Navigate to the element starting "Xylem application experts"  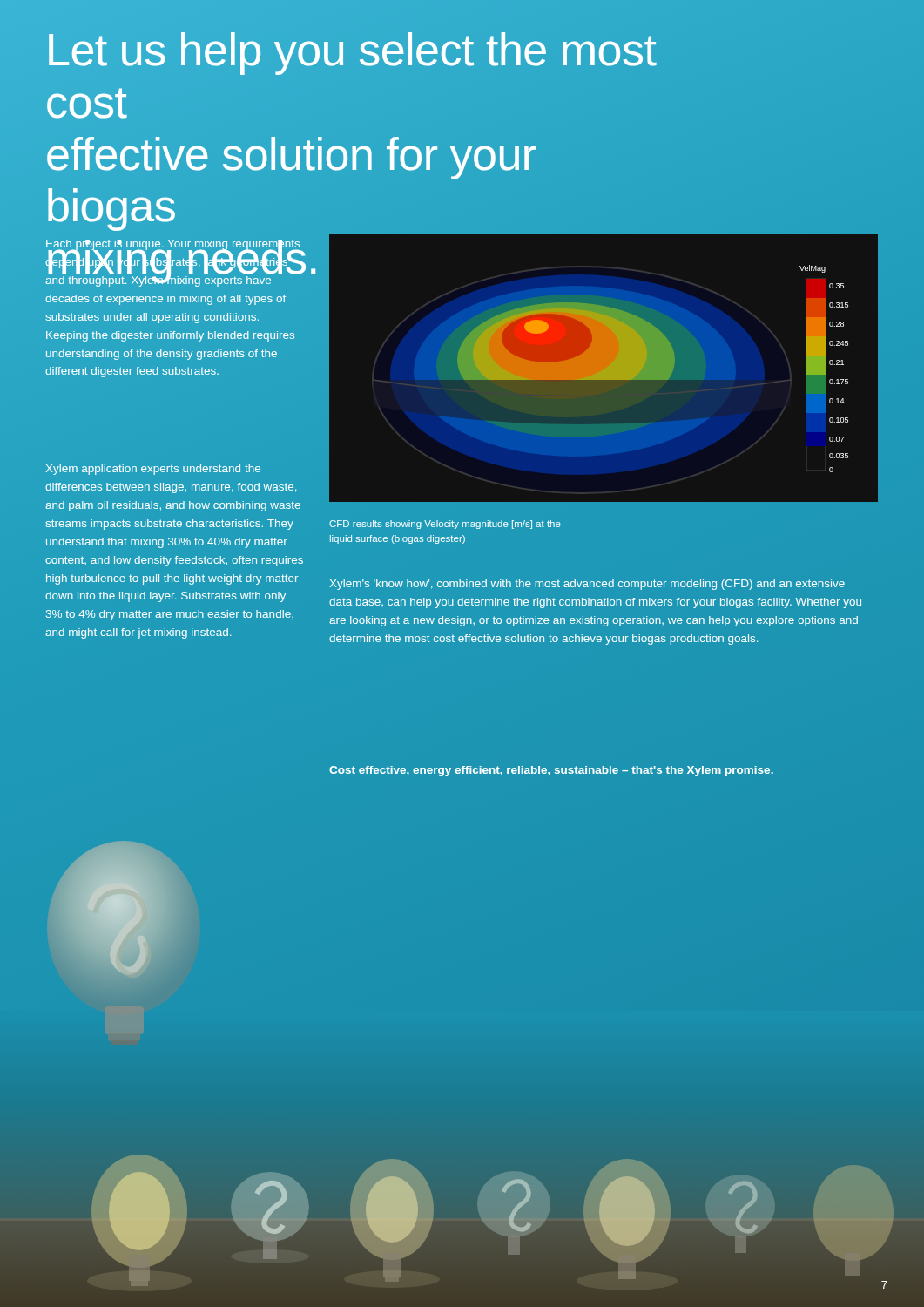point(174,550)
